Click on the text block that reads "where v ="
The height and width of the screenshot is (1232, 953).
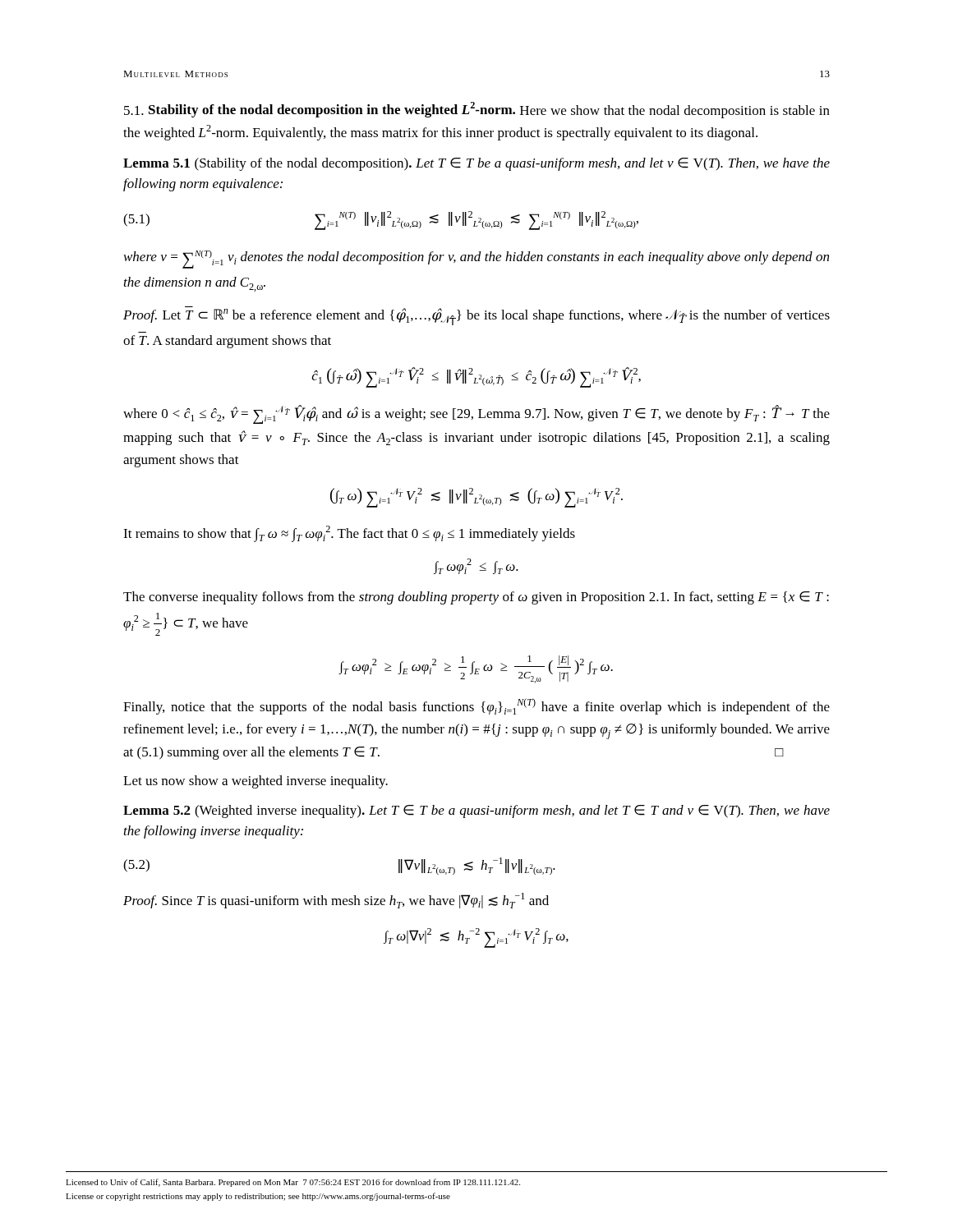(x=476, y=270)
